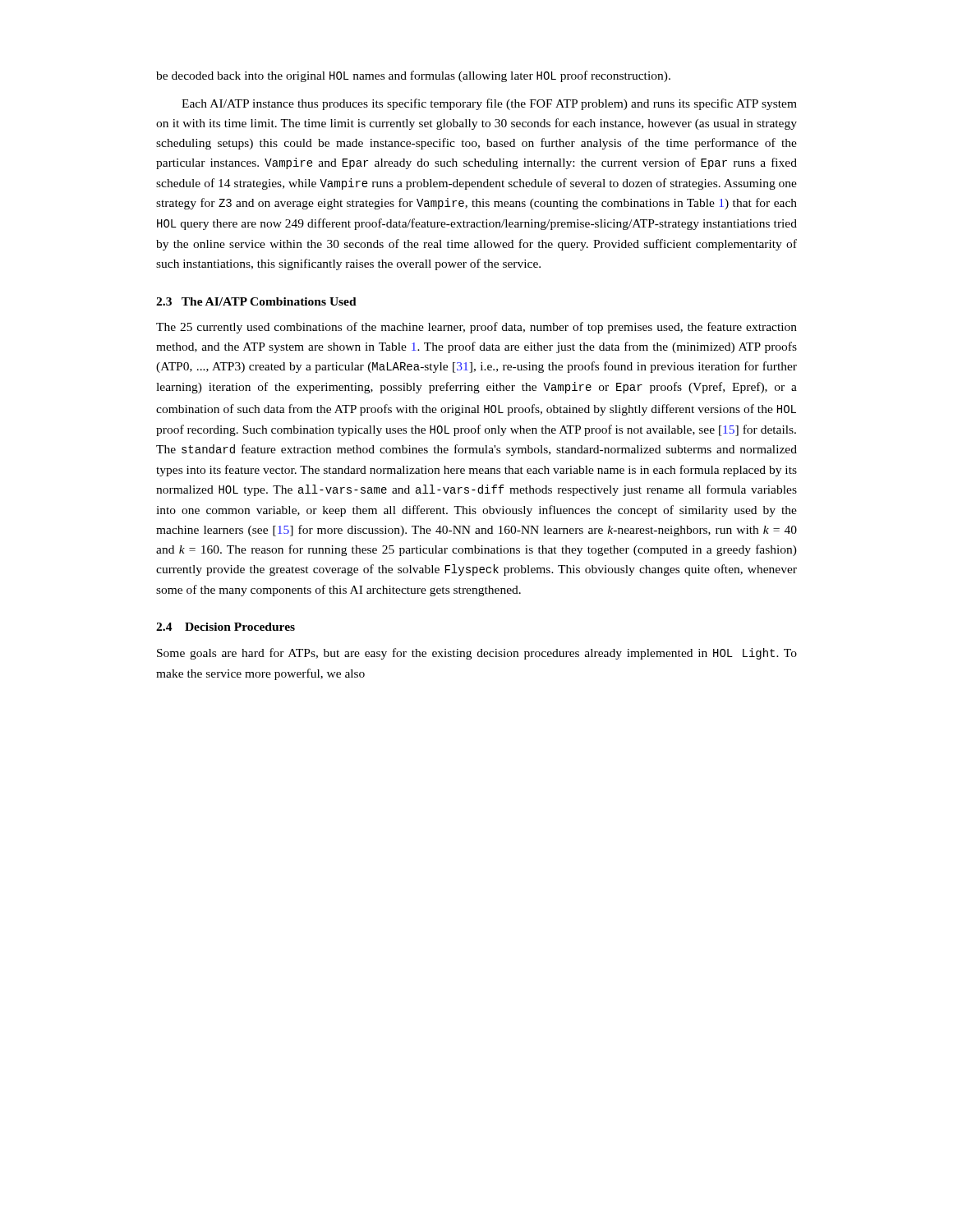
Task: Find the text block starting "Some goals are hard for"
Action: click(x=476, y=663)
